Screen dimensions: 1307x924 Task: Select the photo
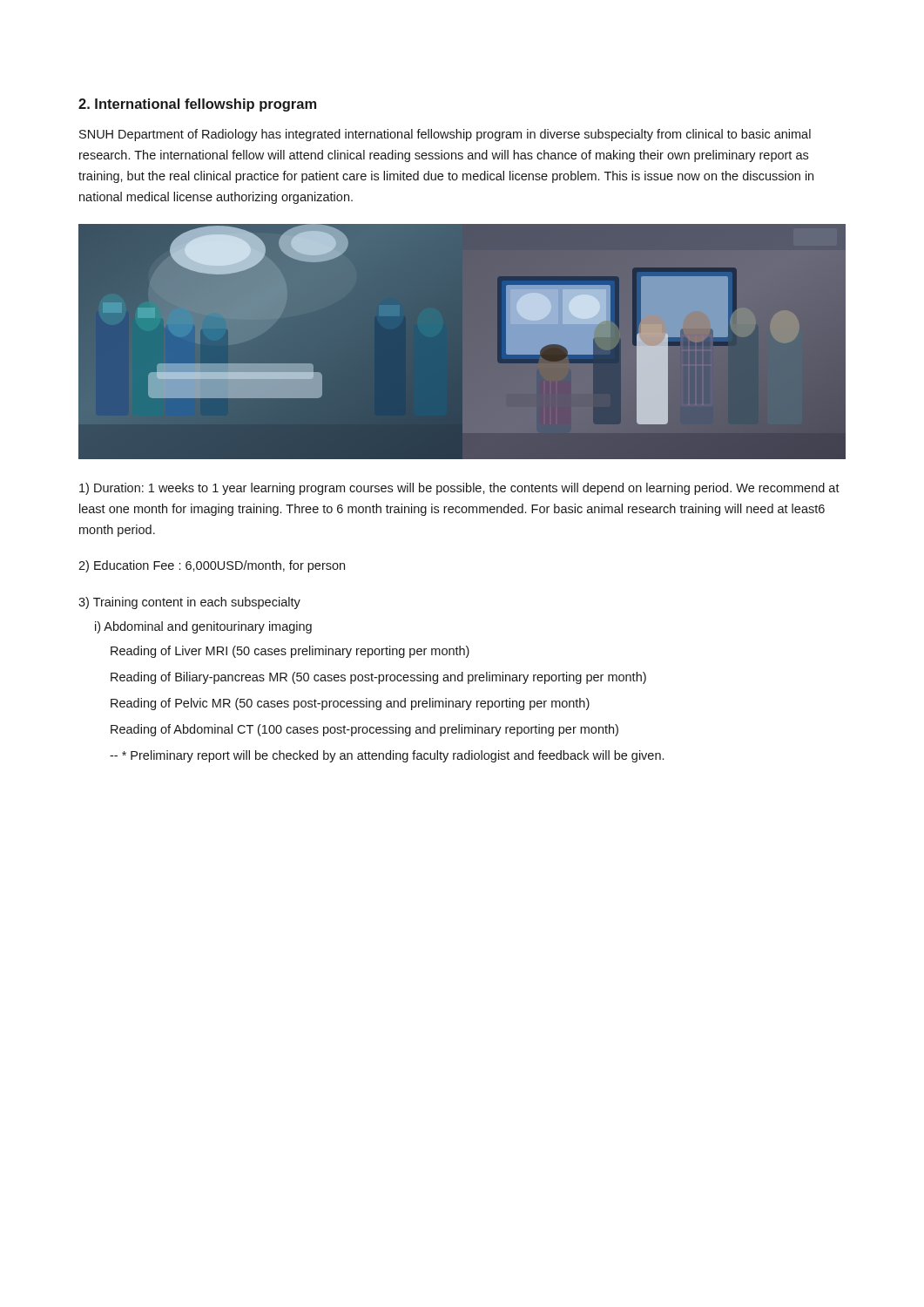pyautogui.click(x=462, y=341)
